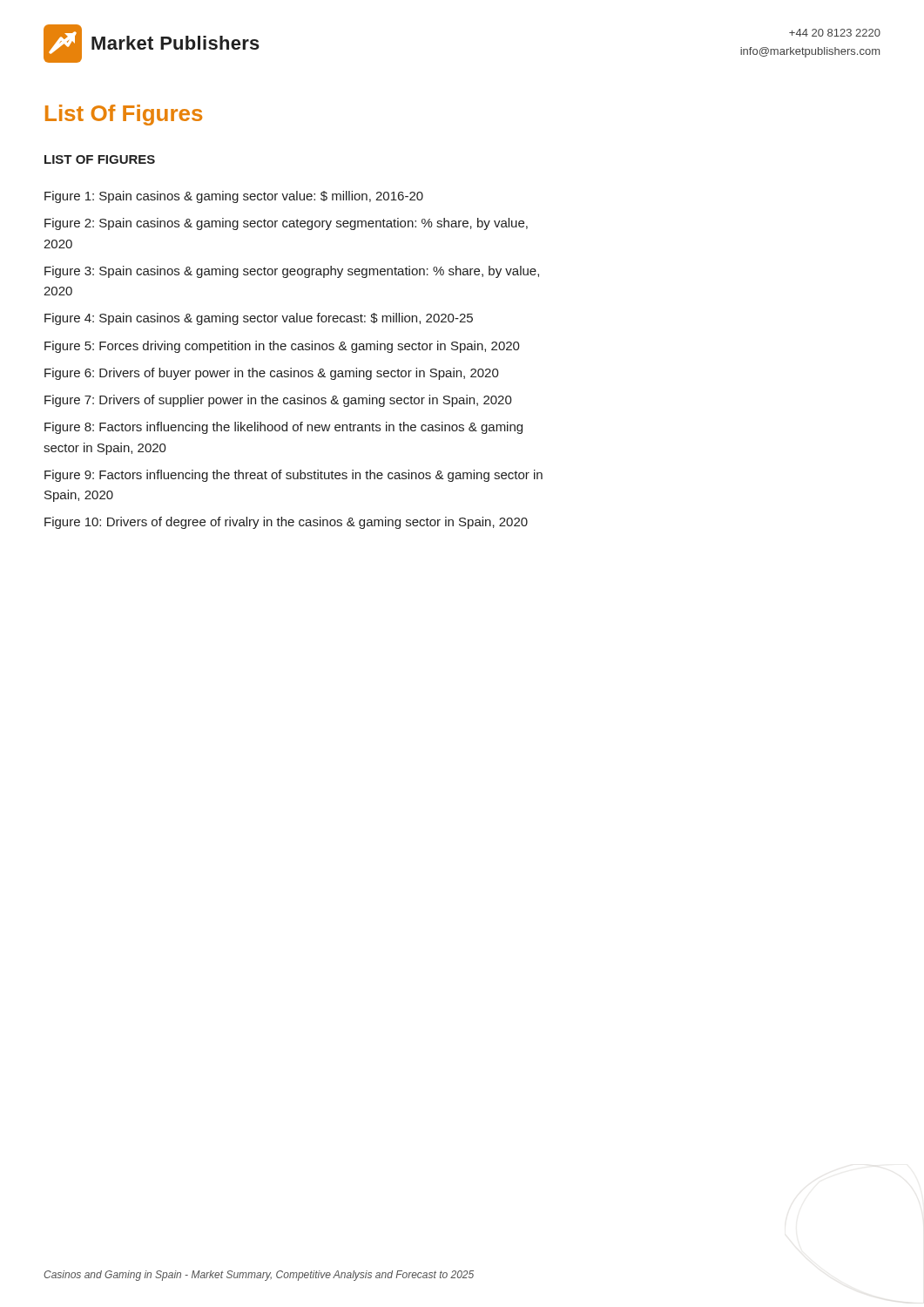Find the block on this page that starts "Figure 2: Spain casinos"
Image resolution: width=924 pixels, height=1307 pixels.
point(286,233)
